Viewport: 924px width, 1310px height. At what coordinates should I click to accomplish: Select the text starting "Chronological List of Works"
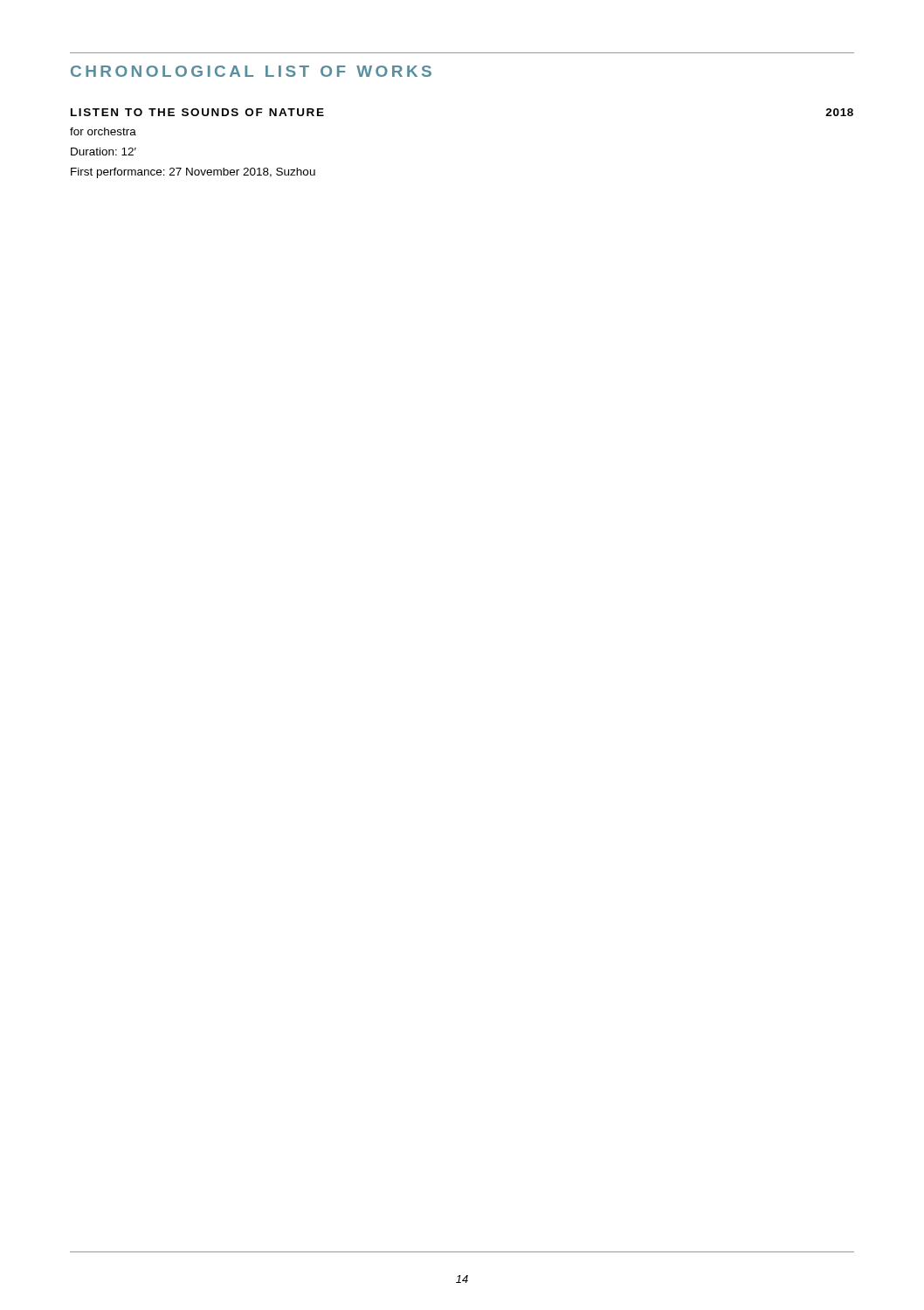[165, 71]
